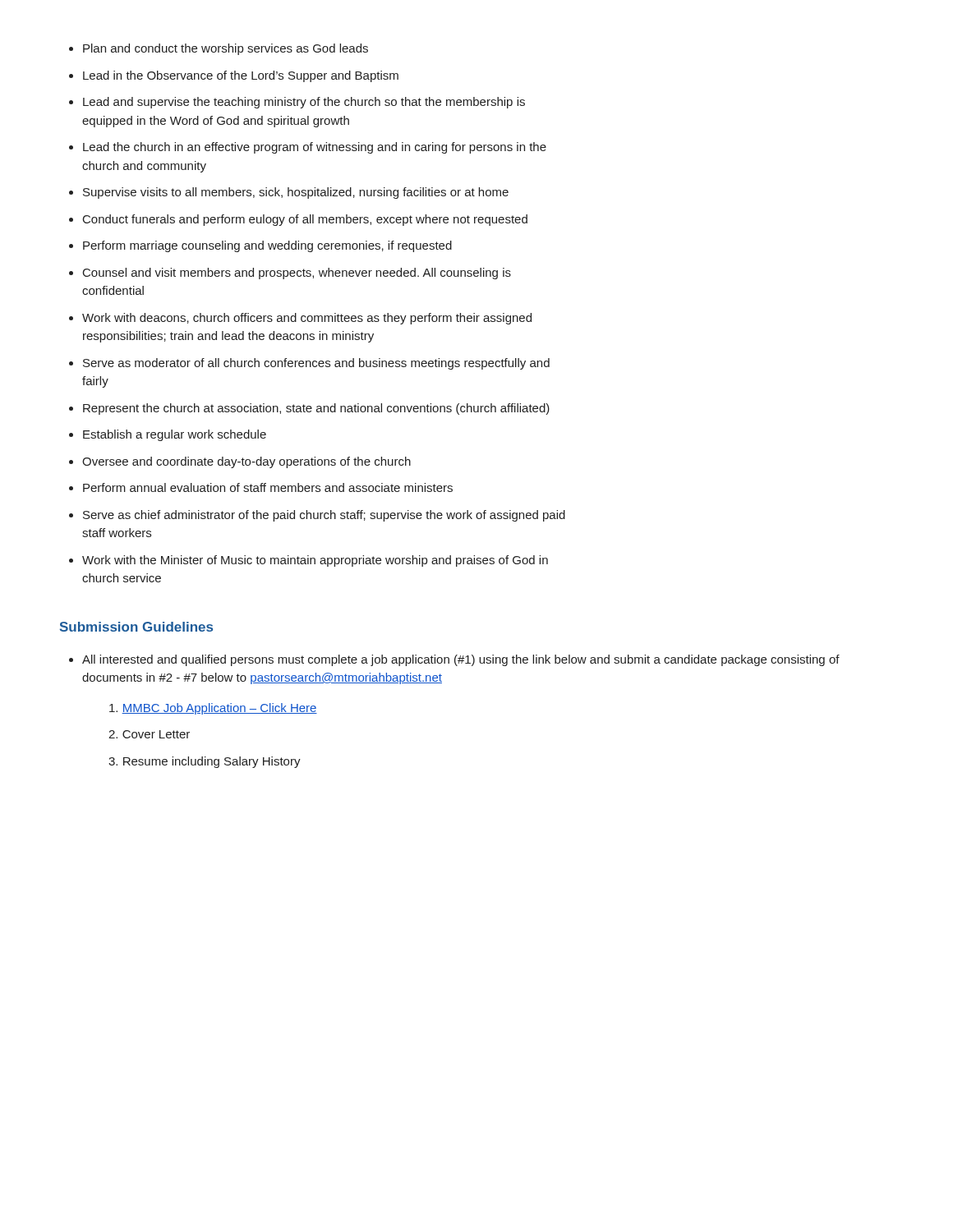953x1232 pixels.
Task: Find the list item that reads "Lead the church in an effective"
Action: (314, 156)
